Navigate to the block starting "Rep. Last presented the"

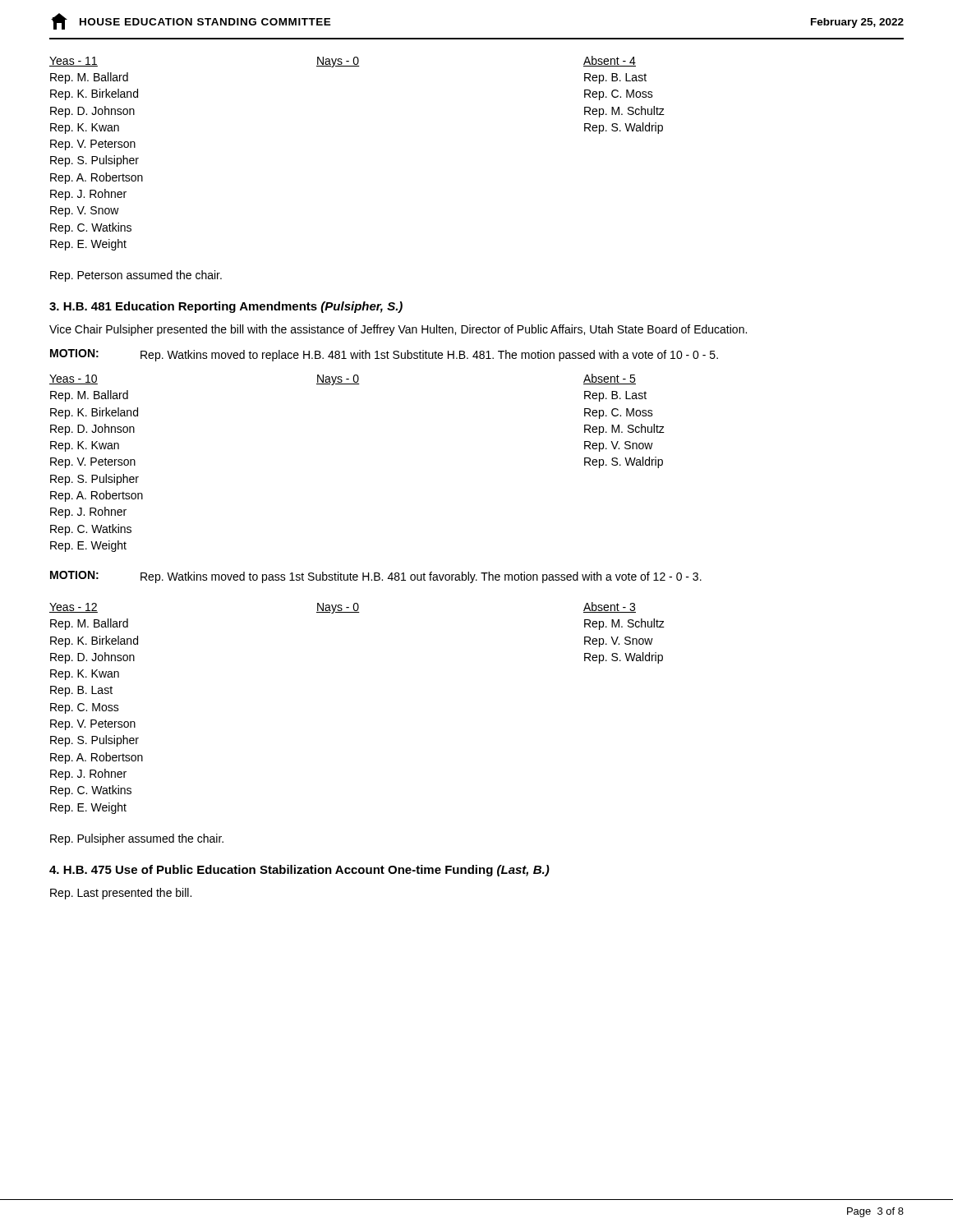pyautogui.click(x=121, y=893)
